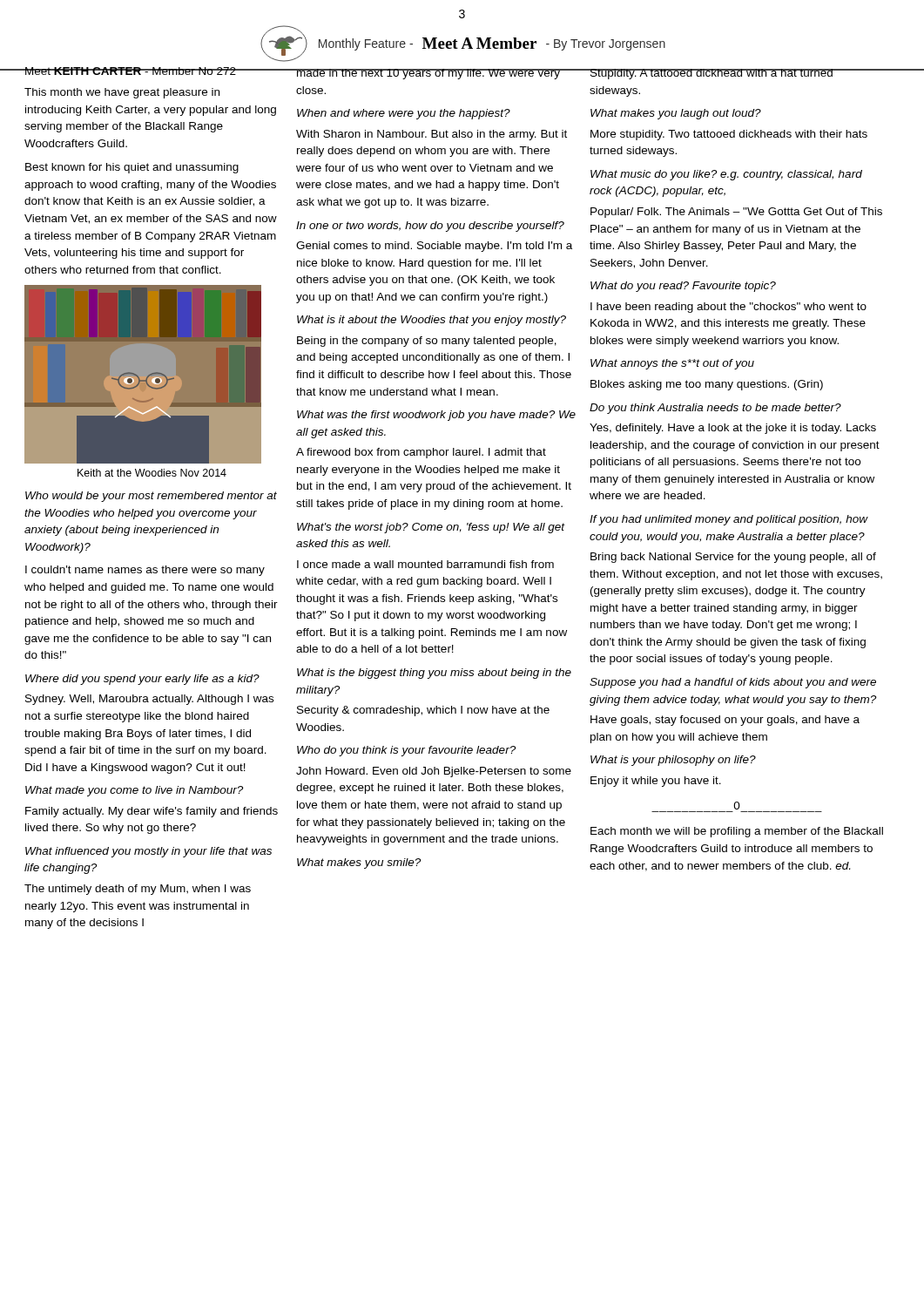This screenshot has height=1307, width=924.
Task: Where is the passage that starts "Have goals, stay focused on your goals,"?
Action: click(725, 728)
